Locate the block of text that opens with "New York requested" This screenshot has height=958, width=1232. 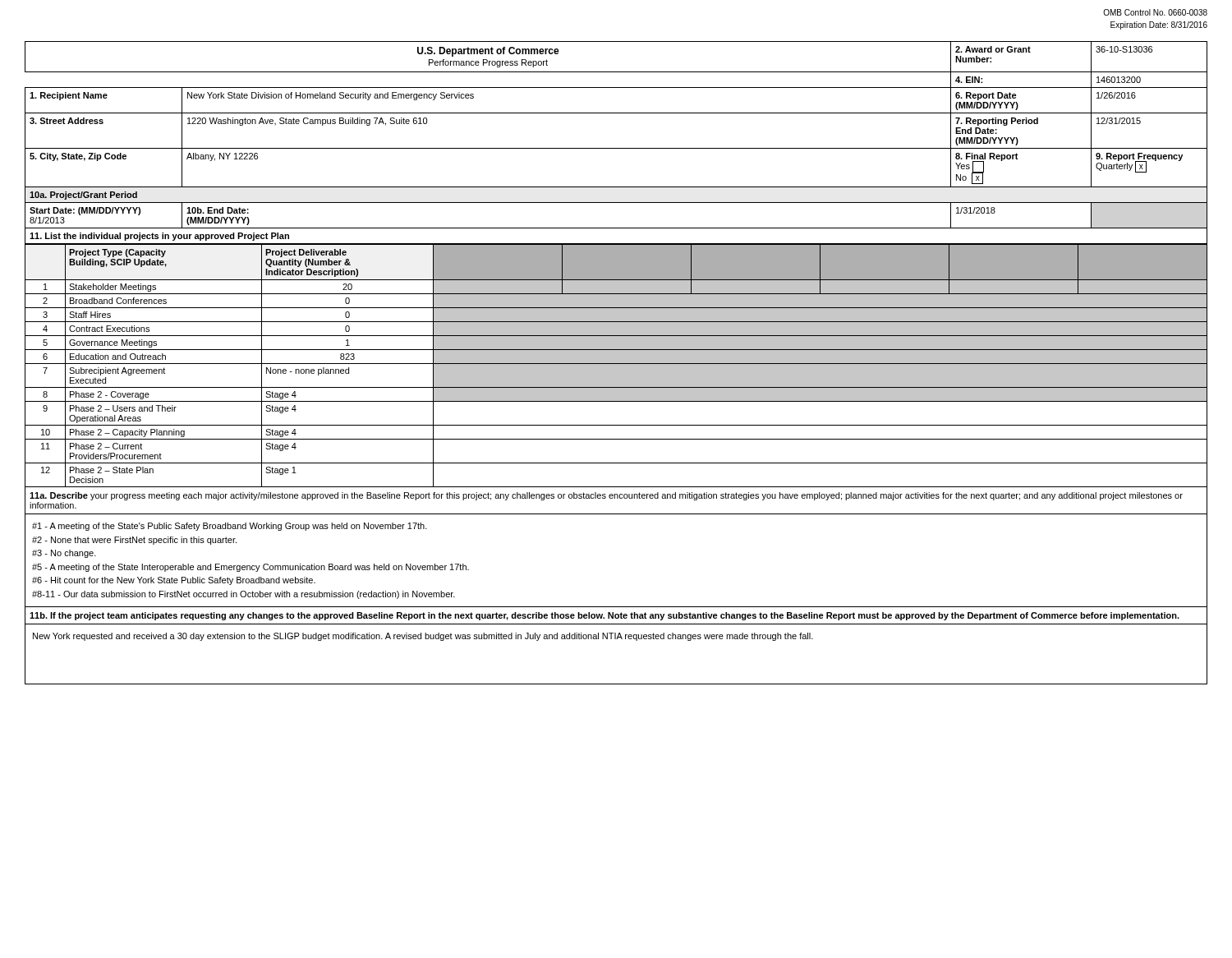coord(423,636)
